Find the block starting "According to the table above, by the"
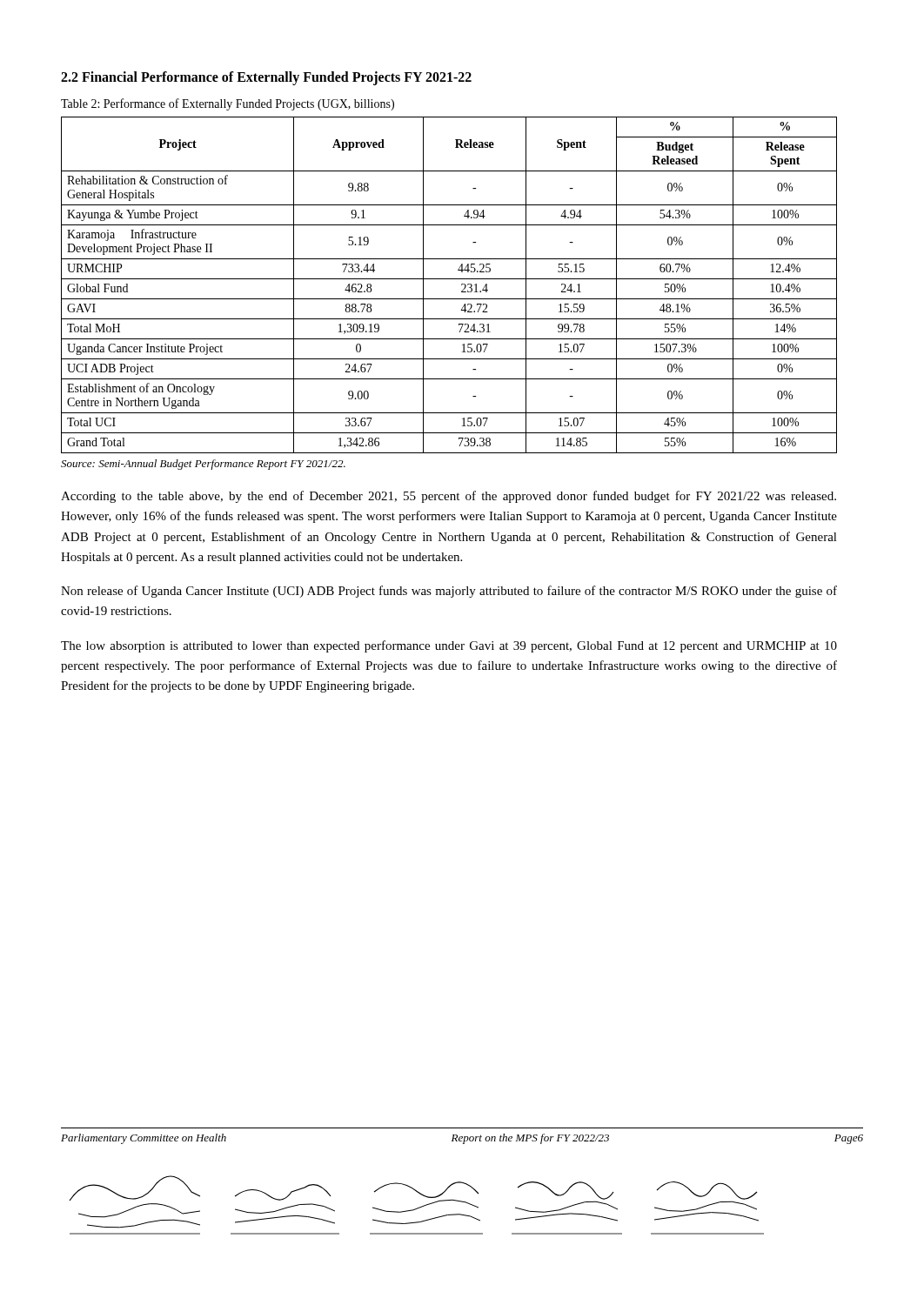924x1305 pixels. click(x=449, y=526)
